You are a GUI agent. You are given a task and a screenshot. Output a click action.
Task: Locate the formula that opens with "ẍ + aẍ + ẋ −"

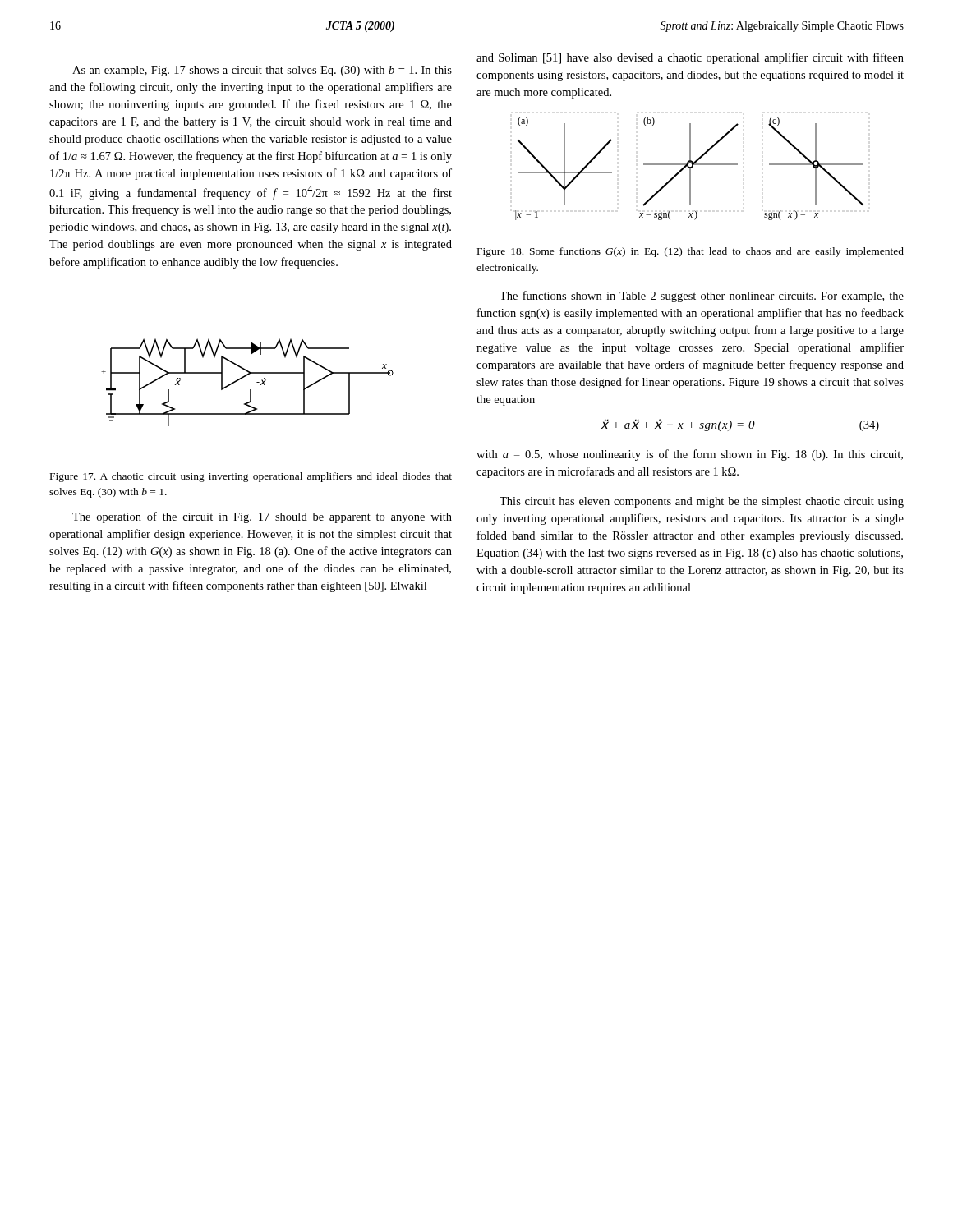point(740,425)
